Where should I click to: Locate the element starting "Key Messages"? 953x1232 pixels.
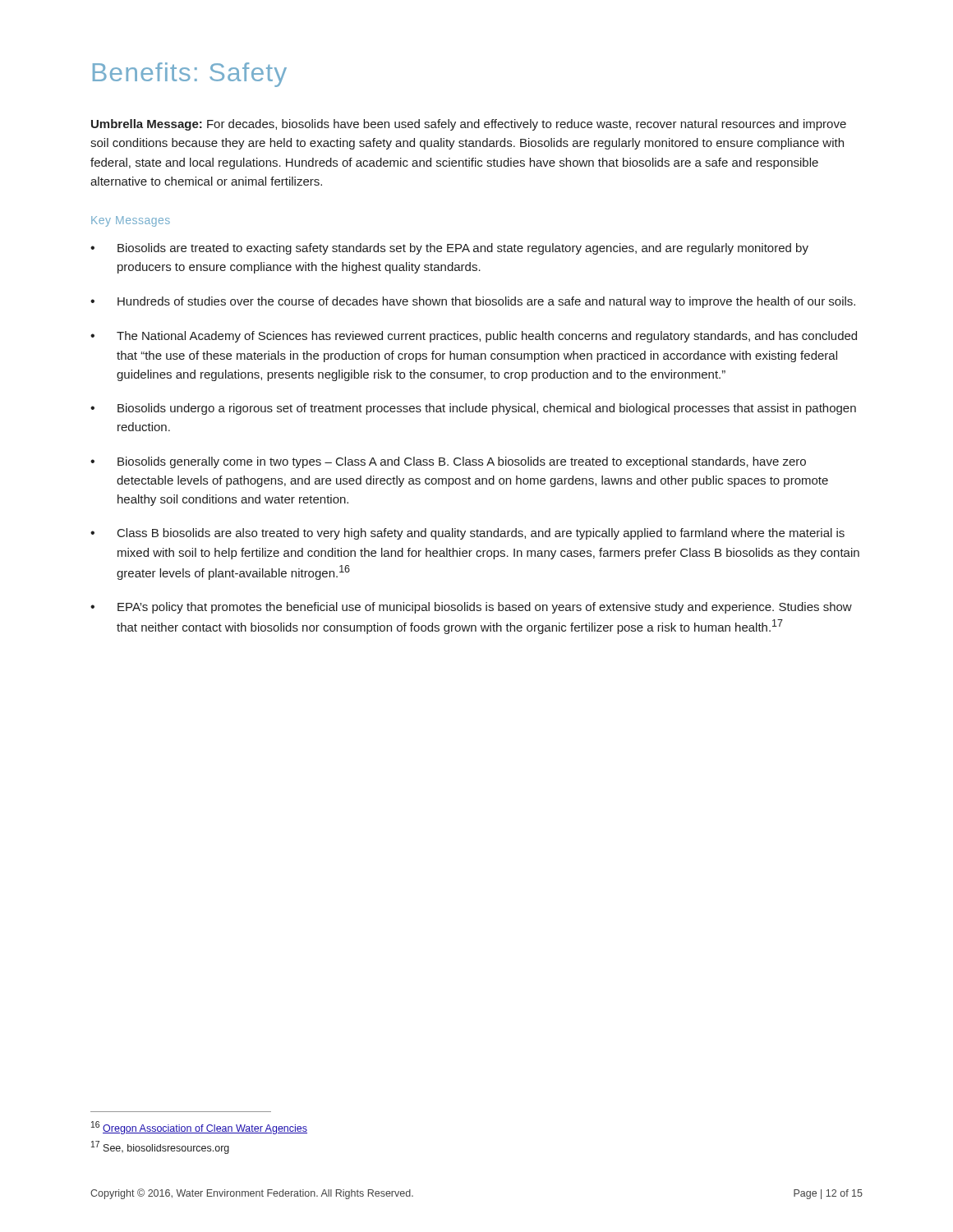pyautogui.click(x=131, y=220)
